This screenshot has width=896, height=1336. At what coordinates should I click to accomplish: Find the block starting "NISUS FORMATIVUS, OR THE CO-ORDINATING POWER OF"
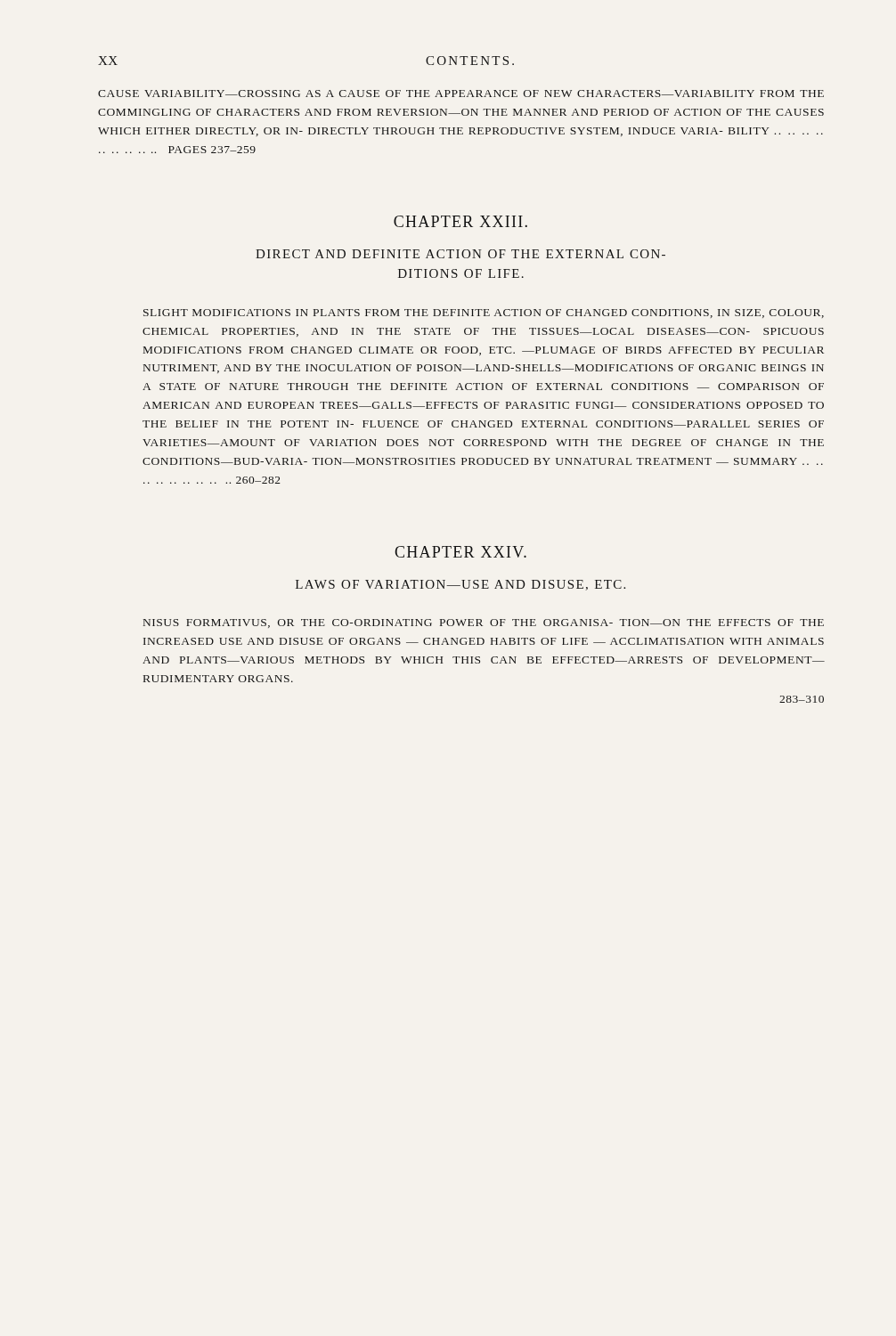coord(484,662)
